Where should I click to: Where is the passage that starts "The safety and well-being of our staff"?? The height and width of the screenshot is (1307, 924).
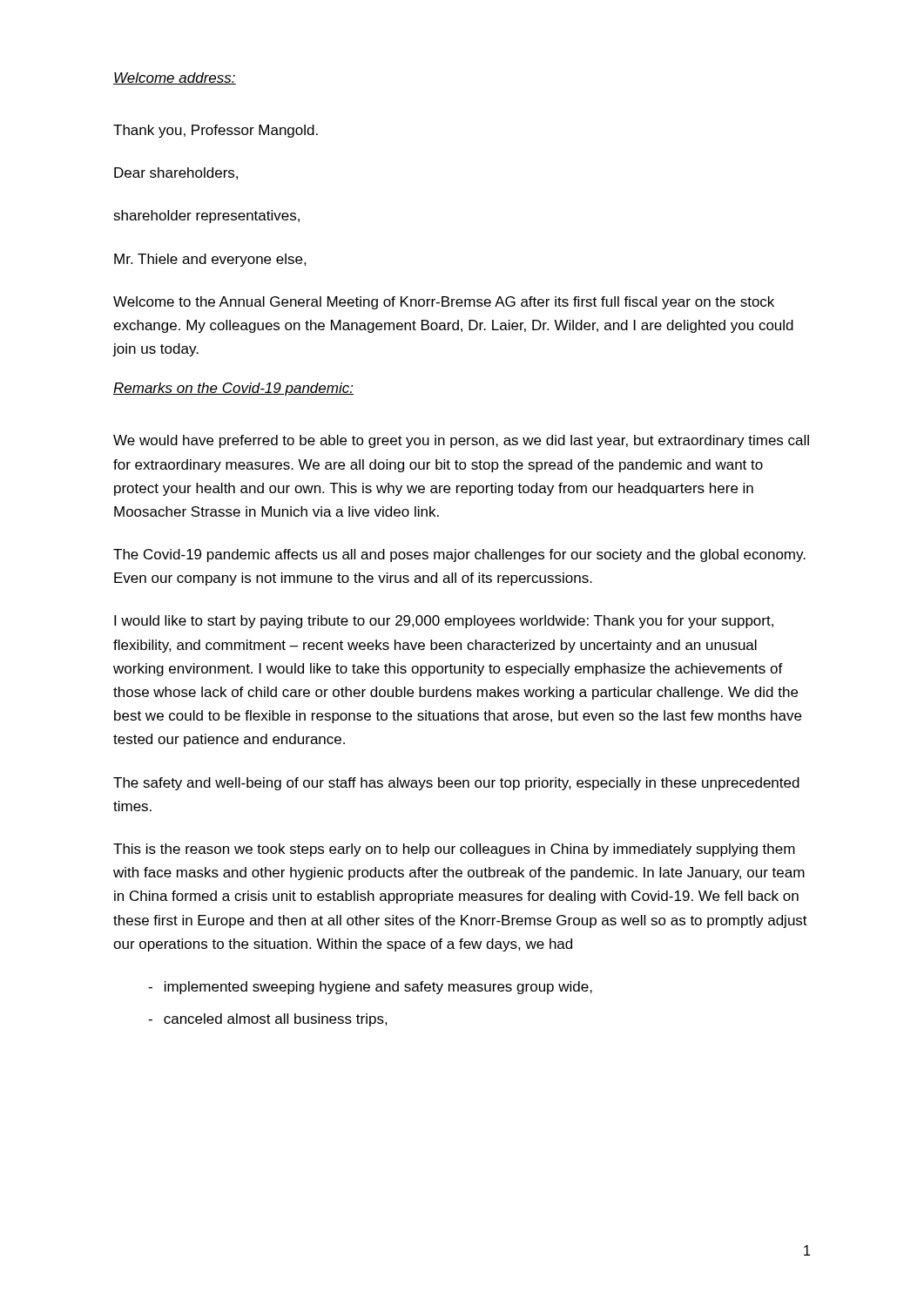tap(457, 794)
